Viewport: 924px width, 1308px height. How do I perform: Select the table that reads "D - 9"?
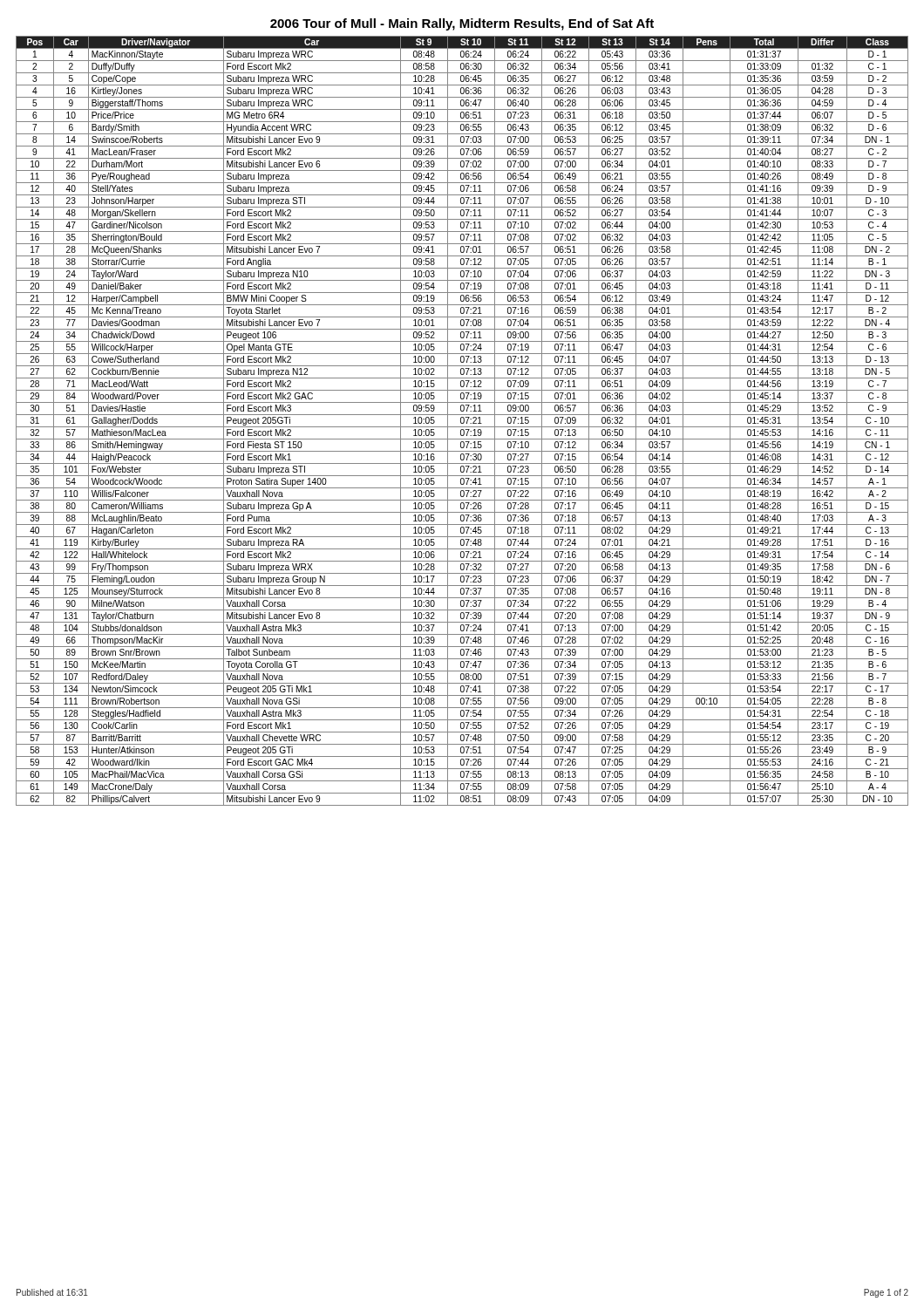pyautogui.click(x=462, y=421)
